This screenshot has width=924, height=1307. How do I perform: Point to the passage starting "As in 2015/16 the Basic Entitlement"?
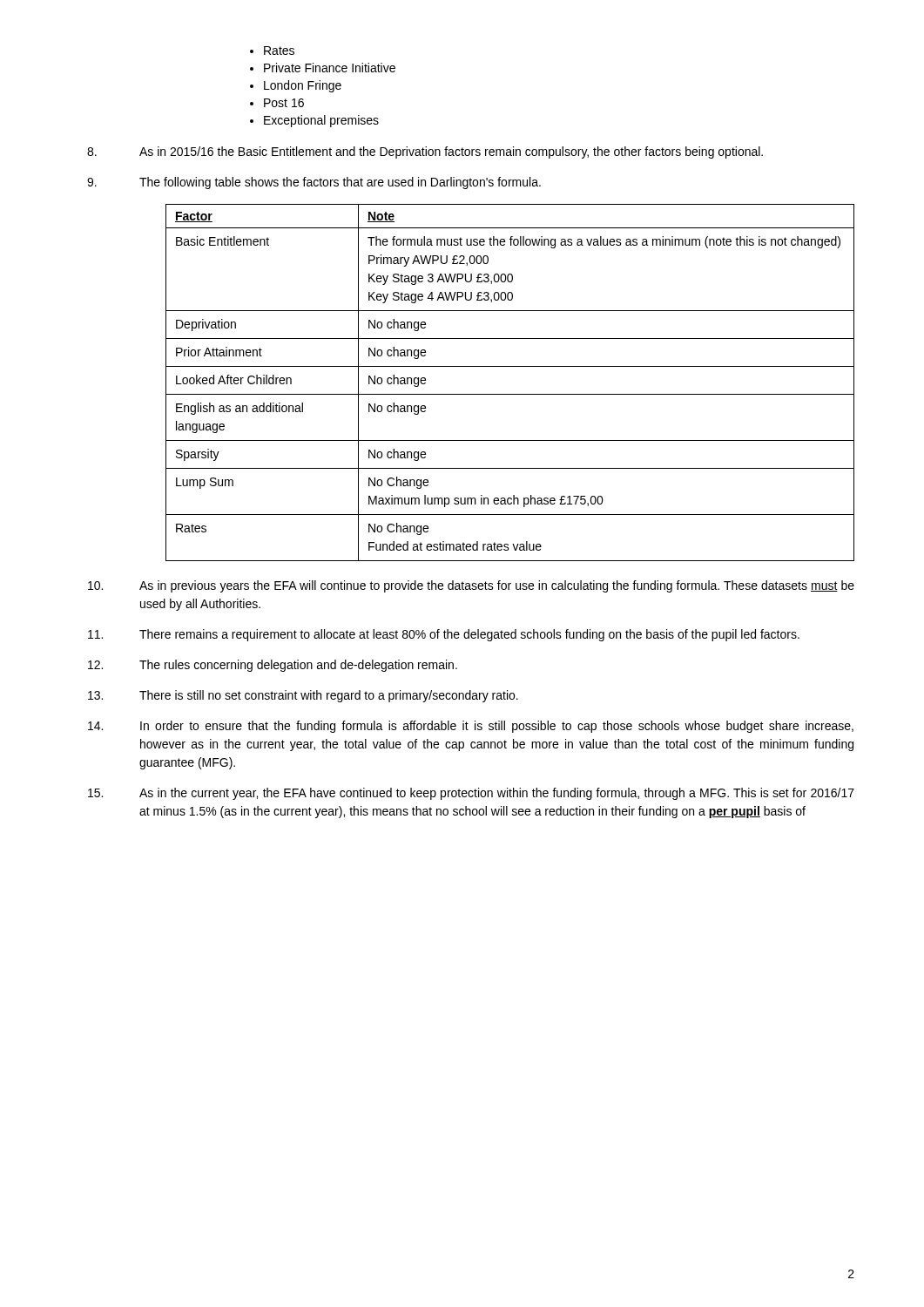pyautogui.click(x=471, y=152)
